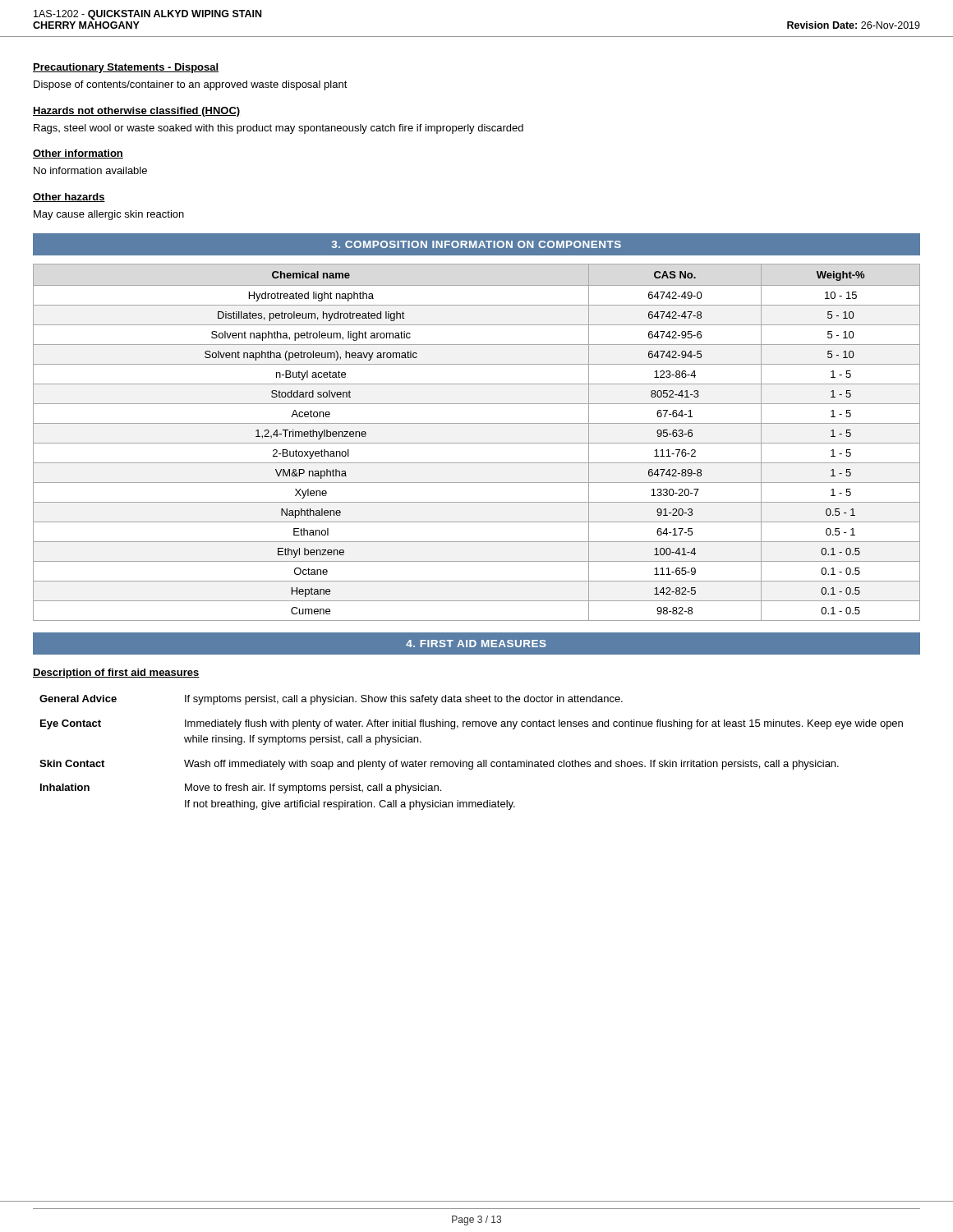This screenshot has width=953, height=1232.
Task: Click on the block starting "3. COMPOSITION INFORMATION ON COMPONENTS"
Action: 476,244
